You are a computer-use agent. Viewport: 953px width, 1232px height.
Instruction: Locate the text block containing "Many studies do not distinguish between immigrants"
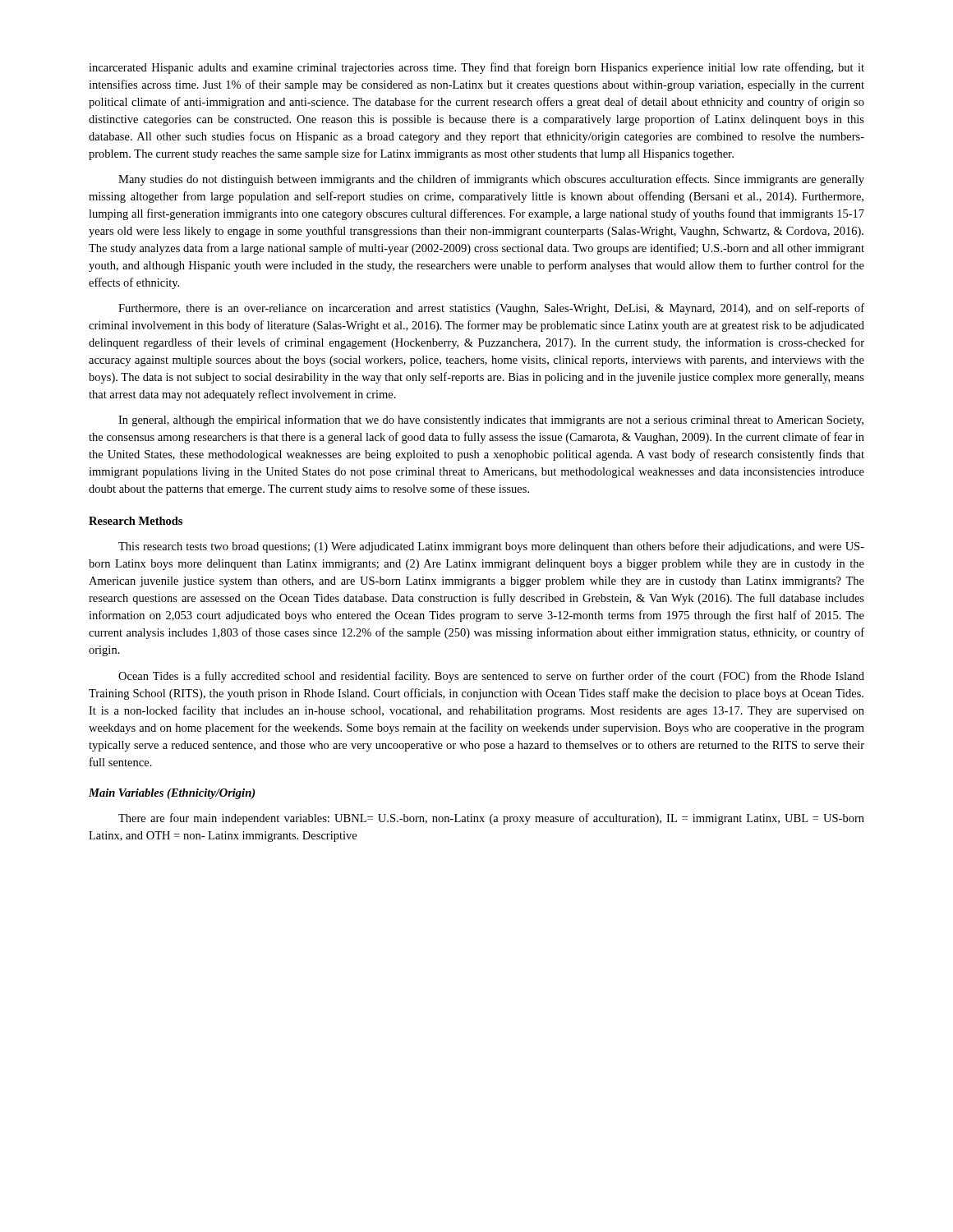click(x=476, y=231)
